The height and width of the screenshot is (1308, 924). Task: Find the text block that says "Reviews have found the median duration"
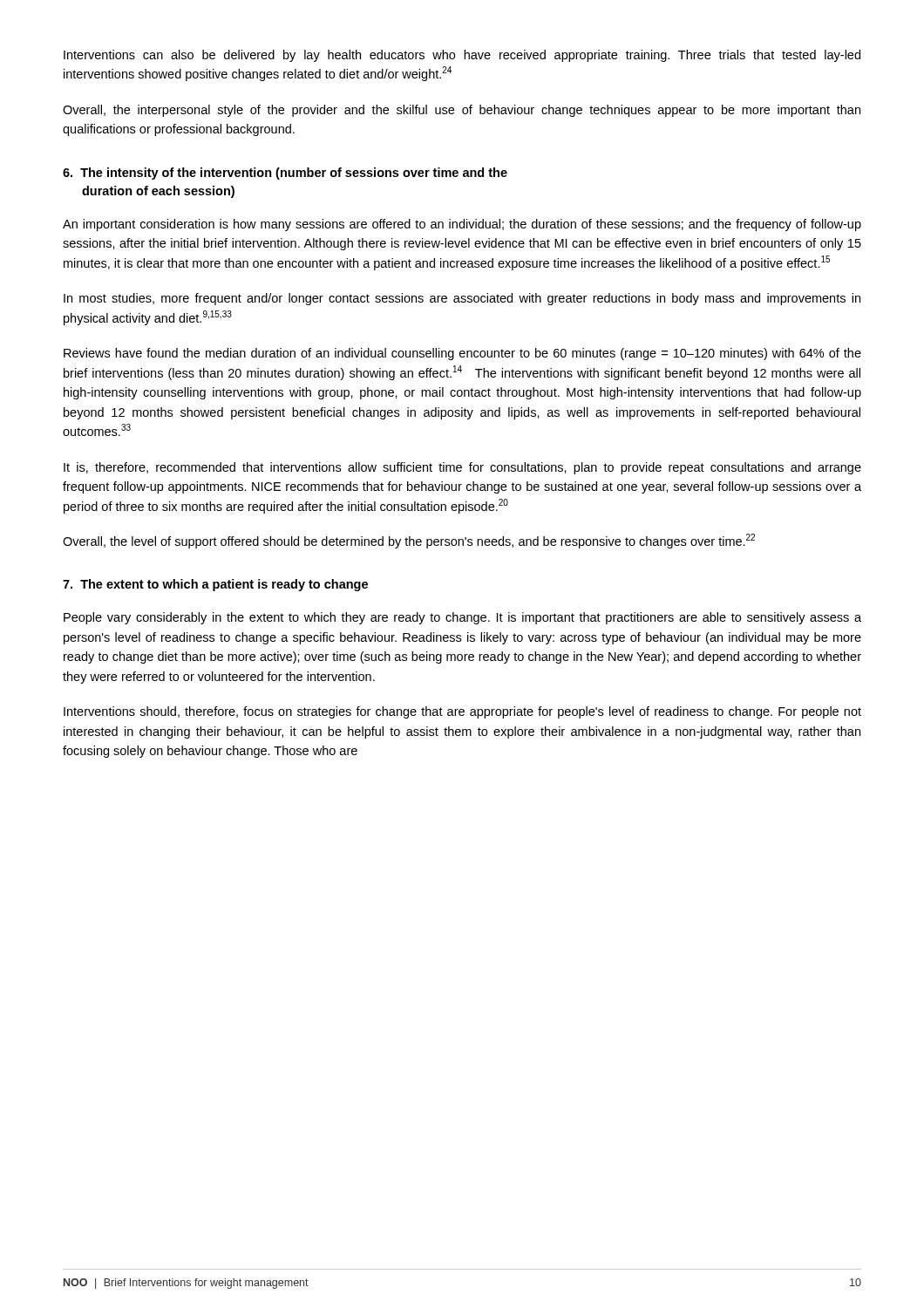tap(462, 393)
